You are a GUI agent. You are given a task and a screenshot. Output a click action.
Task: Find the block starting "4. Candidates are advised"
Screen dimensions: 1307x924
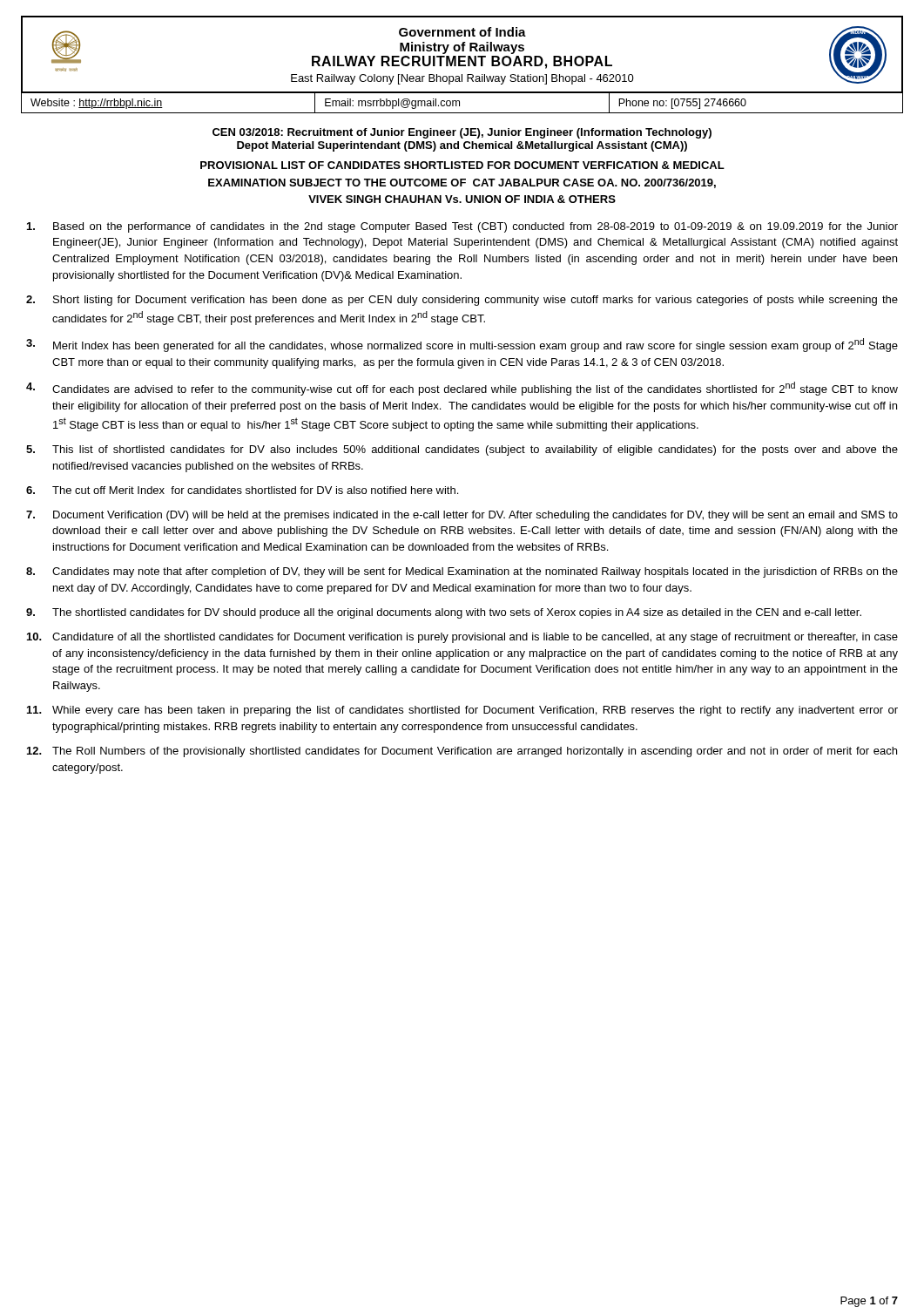click(462, 406)
